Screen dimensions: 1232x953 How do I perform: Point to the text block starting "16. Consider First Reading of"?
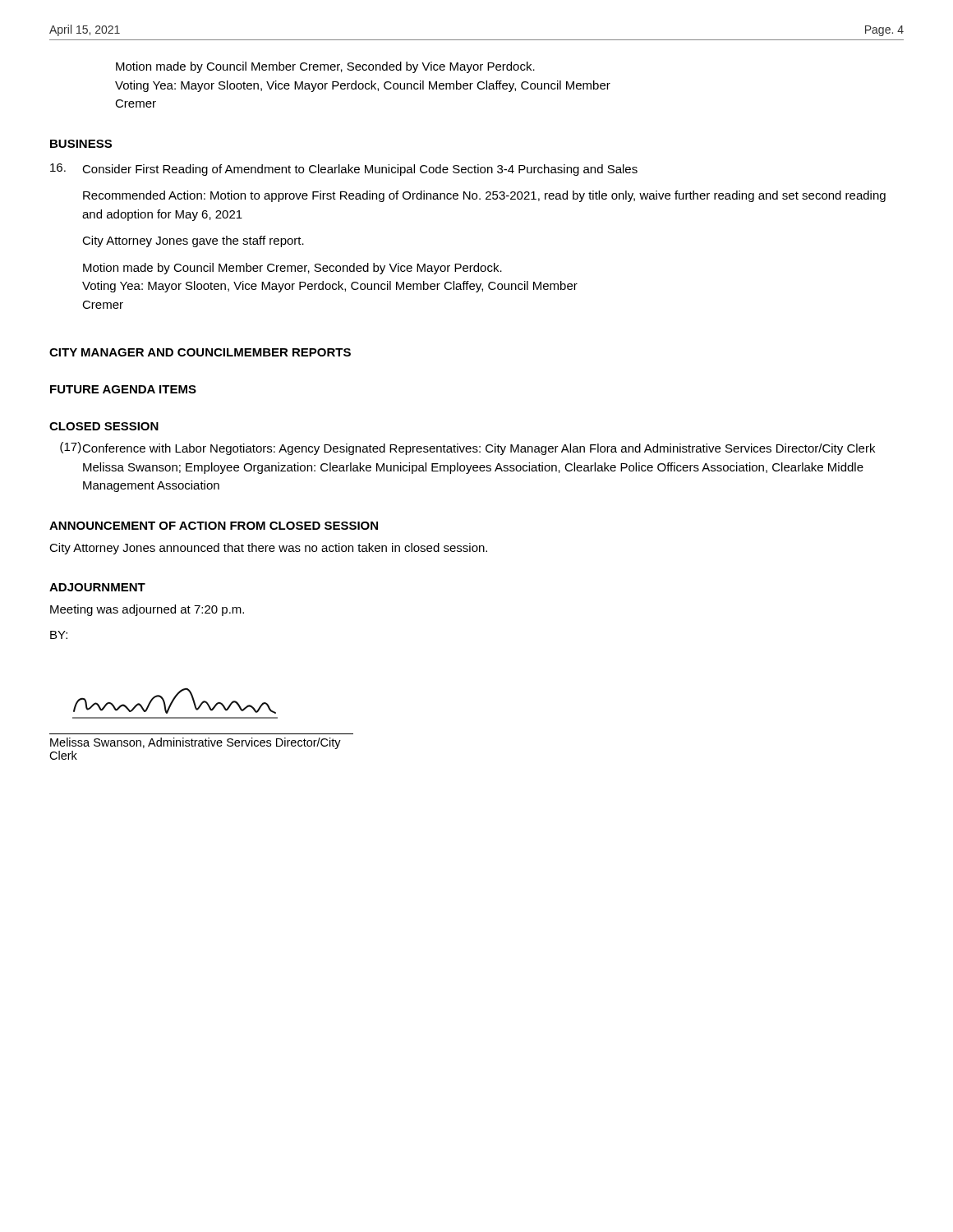click(x=344, y=170)
